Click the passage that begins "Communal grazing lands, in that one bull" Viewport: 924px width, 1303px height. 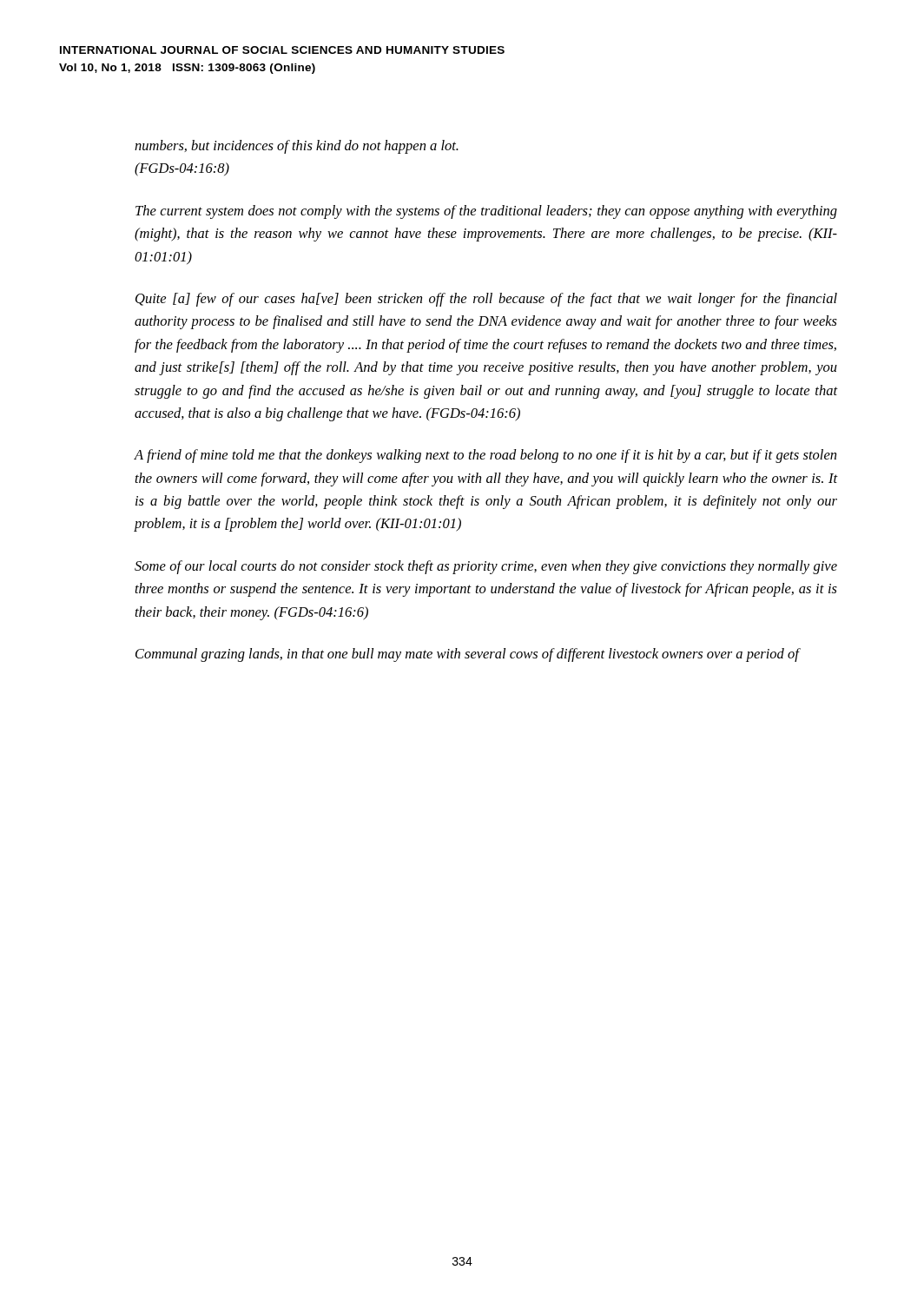[x=467, y=654]
